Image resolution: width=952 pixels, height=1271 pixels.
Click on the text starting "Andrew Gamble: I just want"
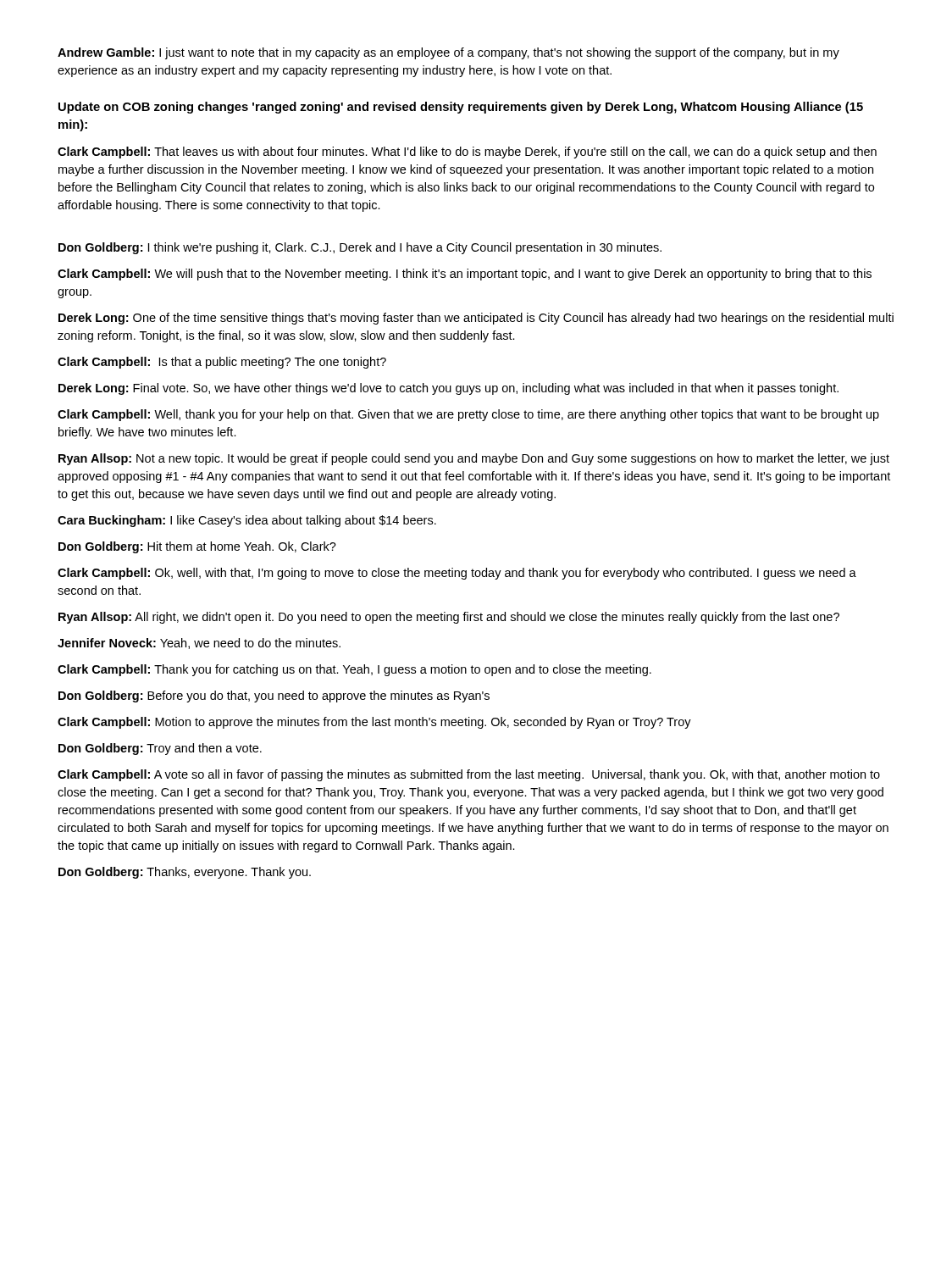tap(448, 61)
